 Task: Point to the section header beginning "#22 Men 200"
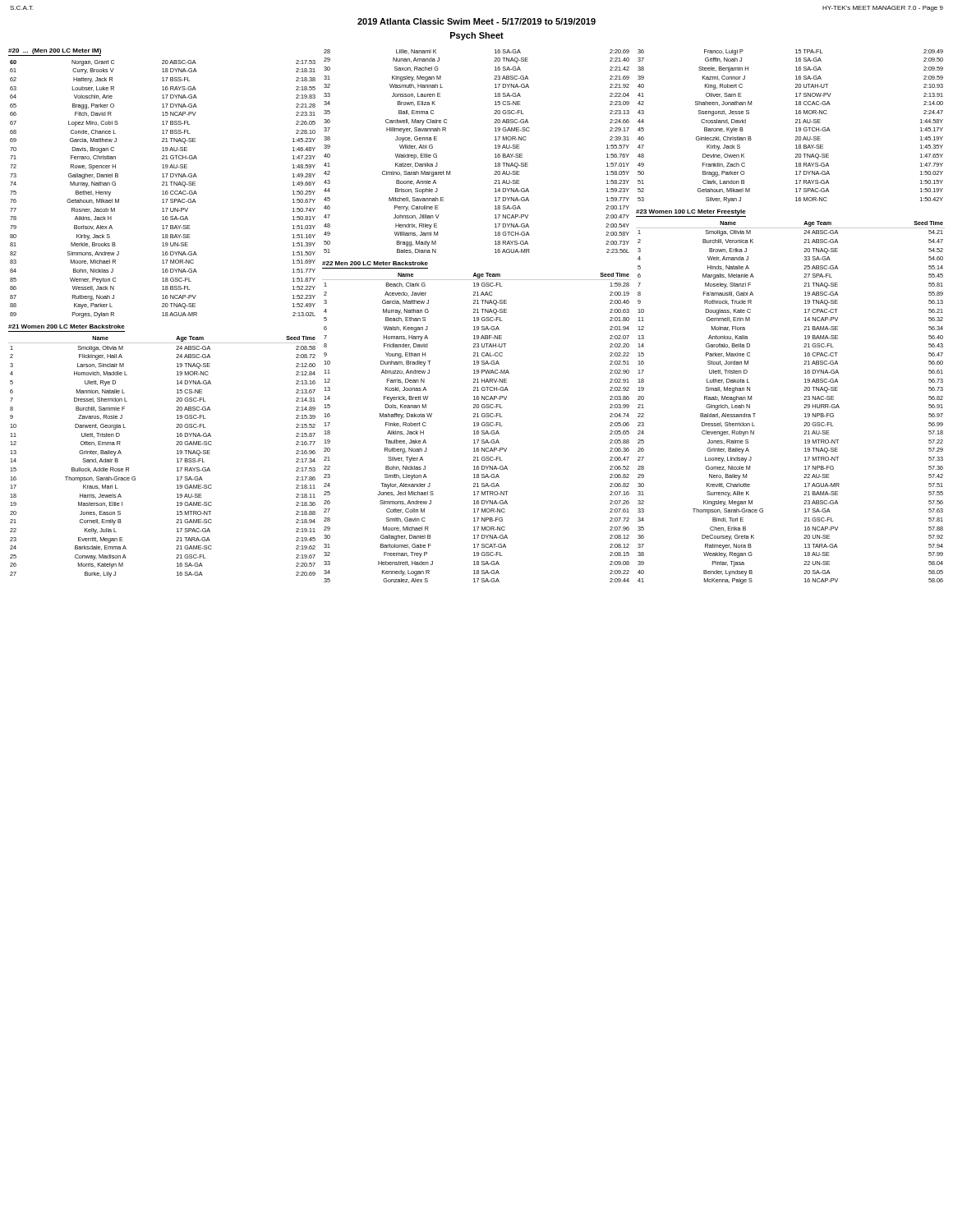375,263
